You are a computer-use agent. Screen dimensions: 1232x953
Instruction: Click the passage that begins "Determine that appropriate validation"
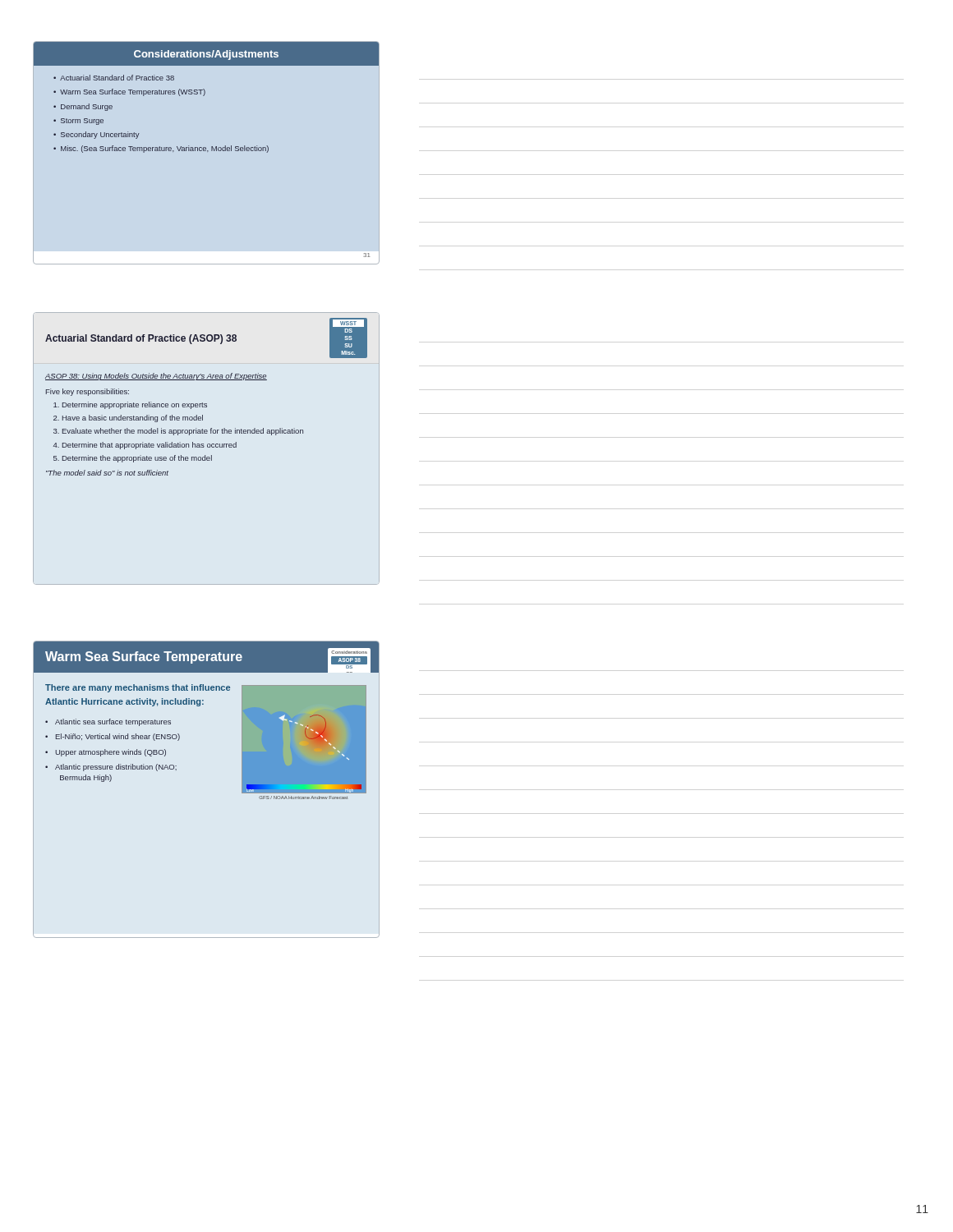[x=149, y=444]
